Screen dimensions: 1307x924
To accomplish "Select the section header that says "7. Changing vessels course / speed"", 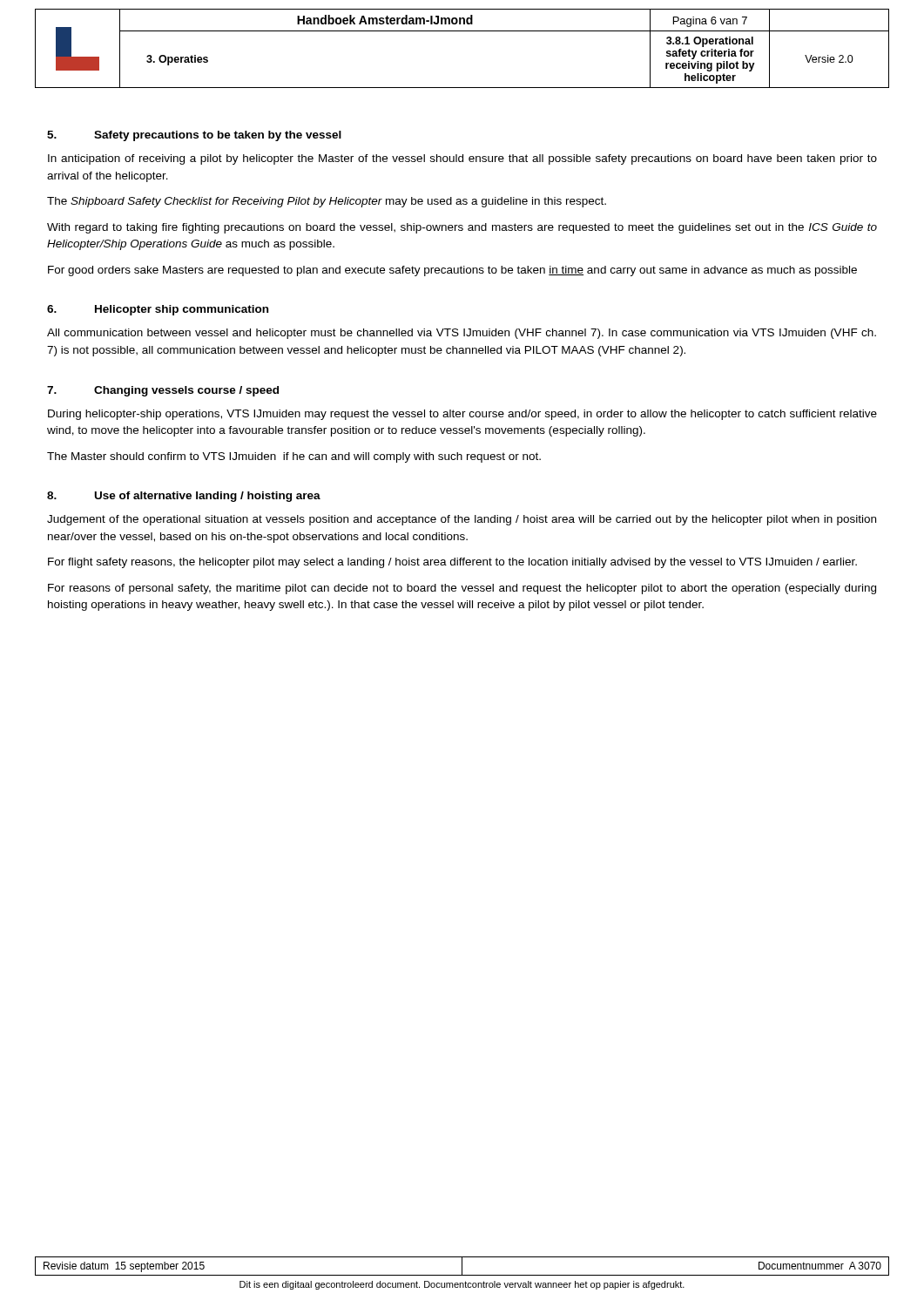I will [x=163, y=389].
